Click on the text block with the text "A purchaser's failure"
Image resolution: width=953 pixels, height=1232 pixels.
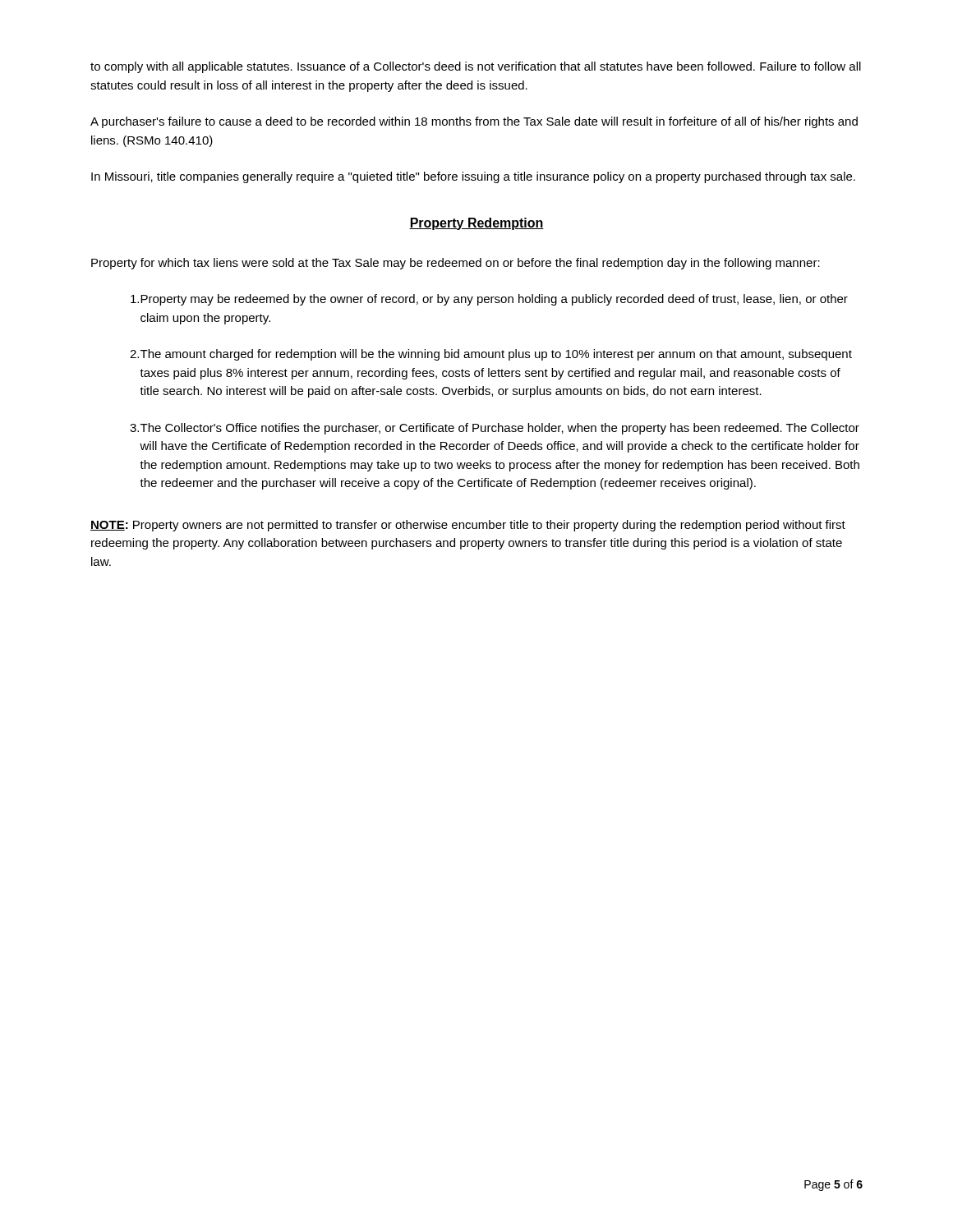pos(474,130)
